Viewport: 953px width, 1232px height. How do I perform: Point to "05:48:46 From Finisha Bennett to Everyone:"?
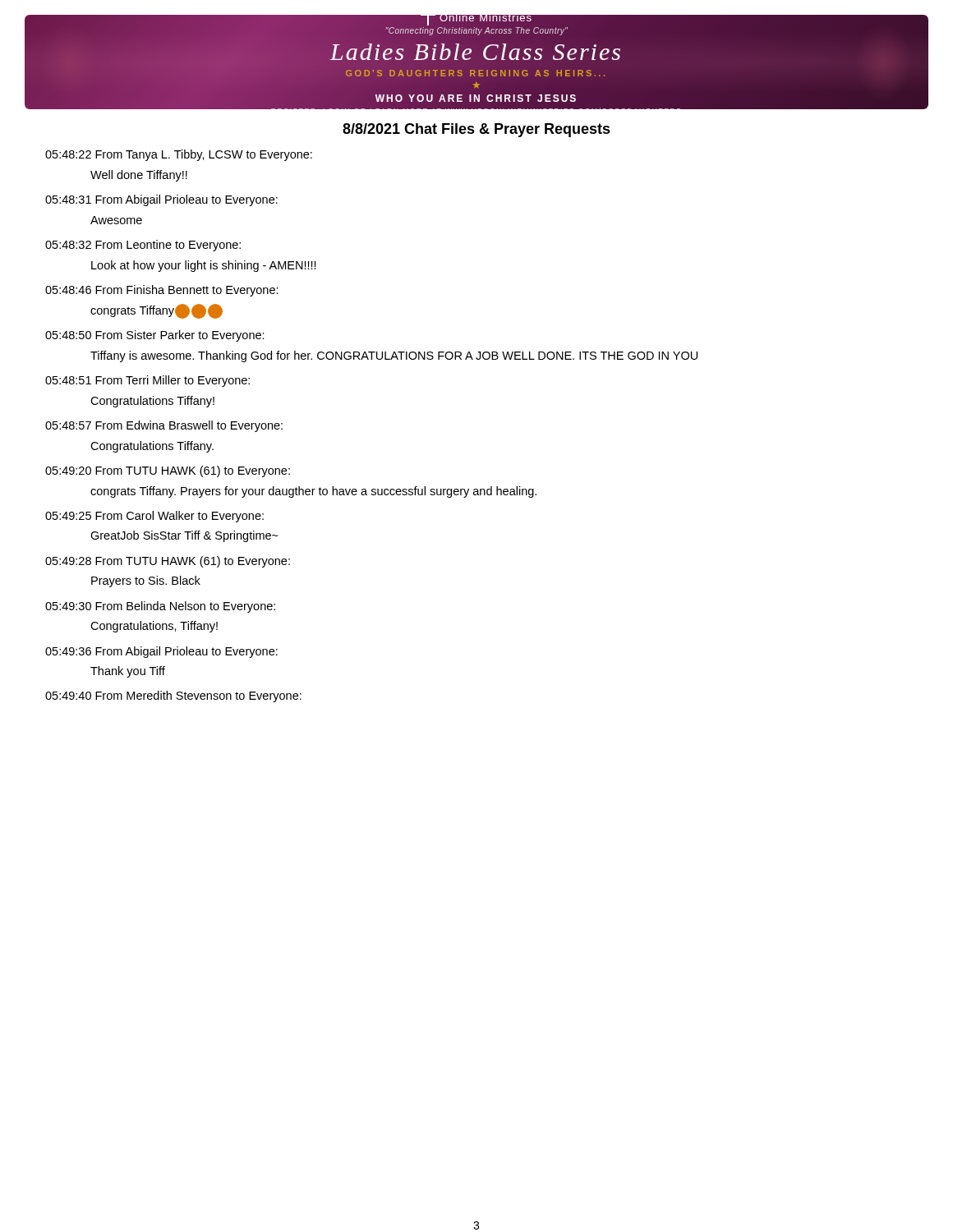pyautogui.click(x=162, y=290)
